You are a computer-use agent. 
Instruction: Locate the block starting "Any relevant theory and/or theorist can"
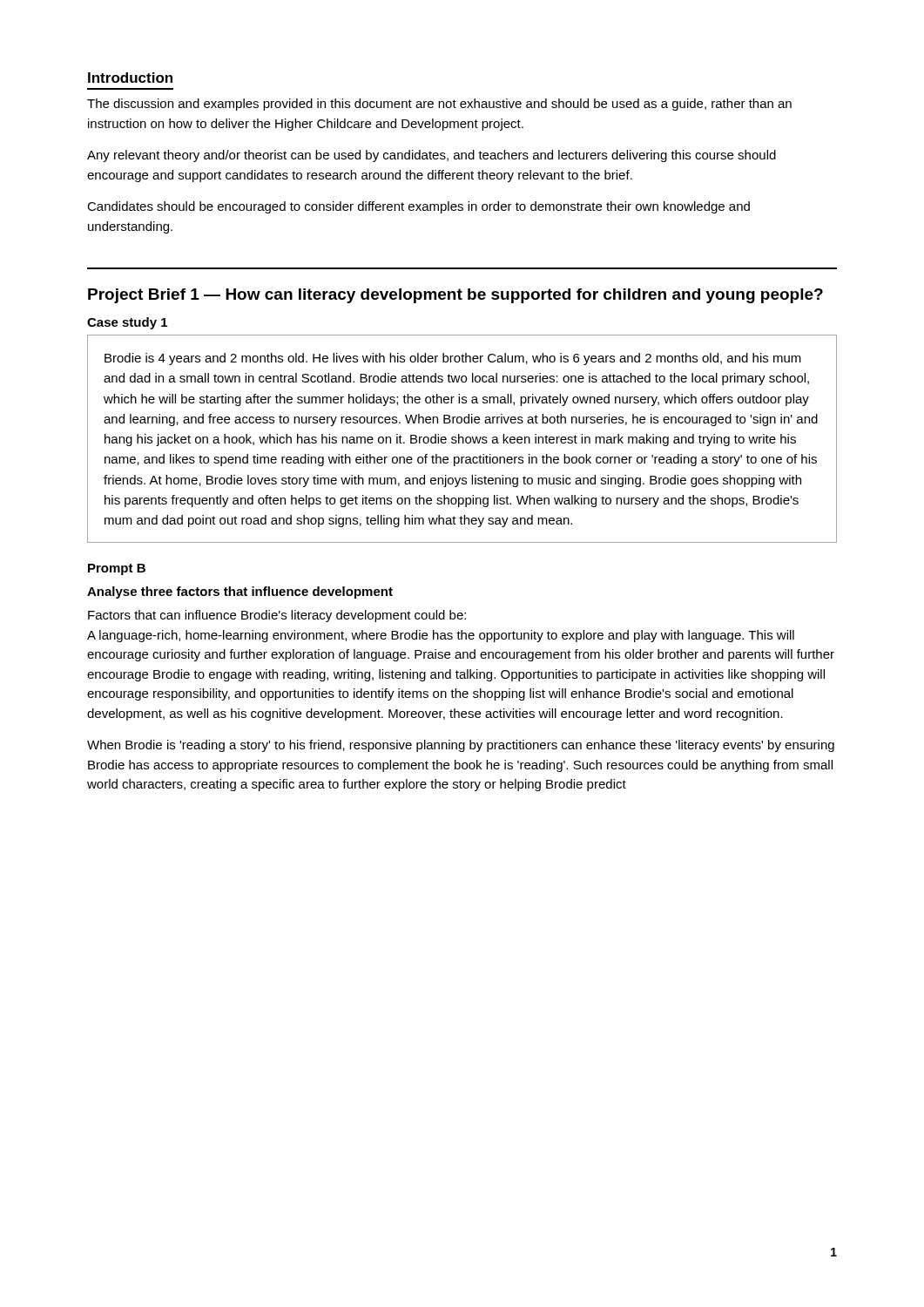(432, 164)
